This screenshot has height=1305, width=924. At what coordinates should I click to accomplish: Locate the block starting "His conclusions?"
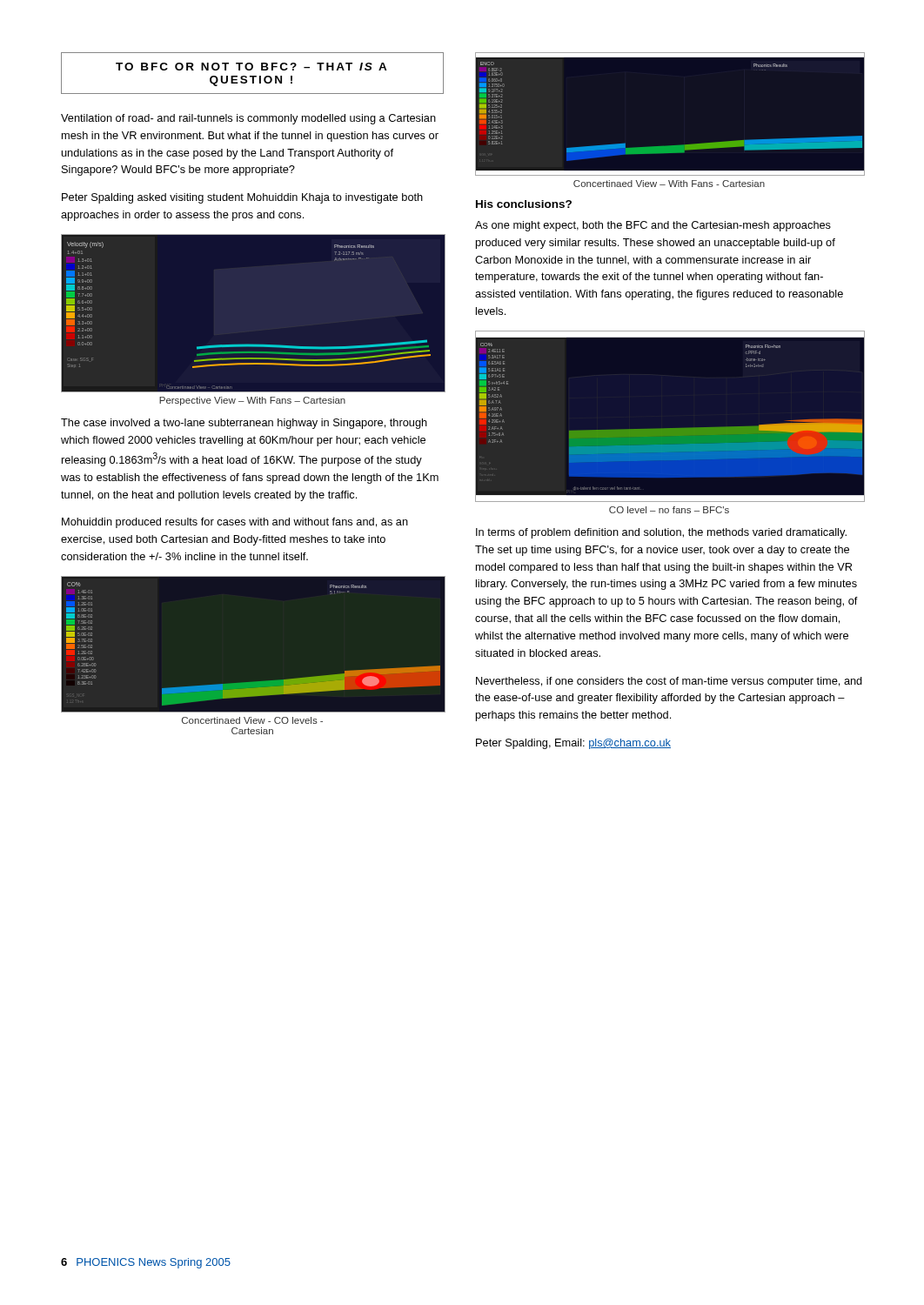click(524, 204)
